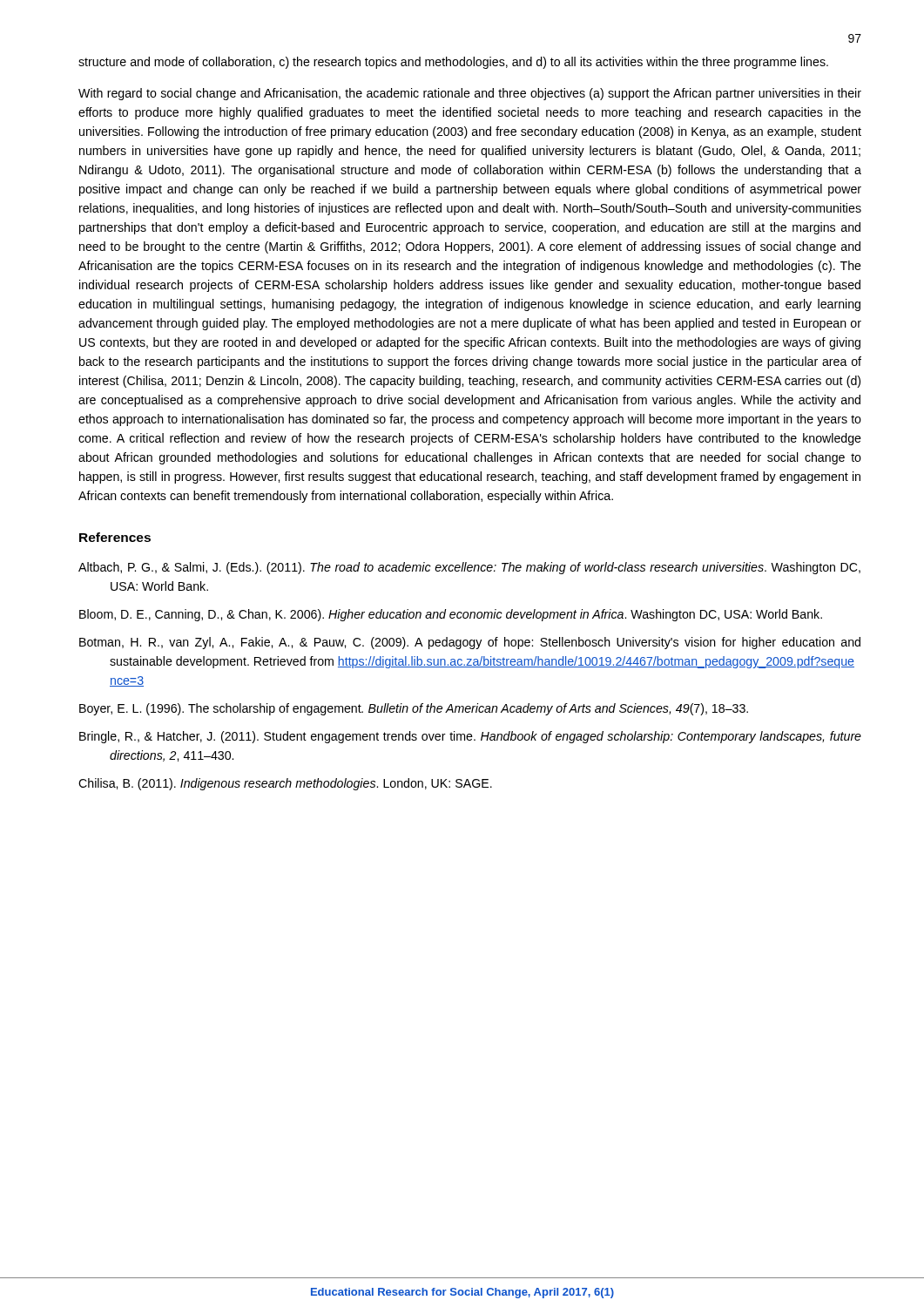Find the region starting "With regard to social change and"
The height and width of the screenshot is (1307, 924).
click(x=470, y=295)
